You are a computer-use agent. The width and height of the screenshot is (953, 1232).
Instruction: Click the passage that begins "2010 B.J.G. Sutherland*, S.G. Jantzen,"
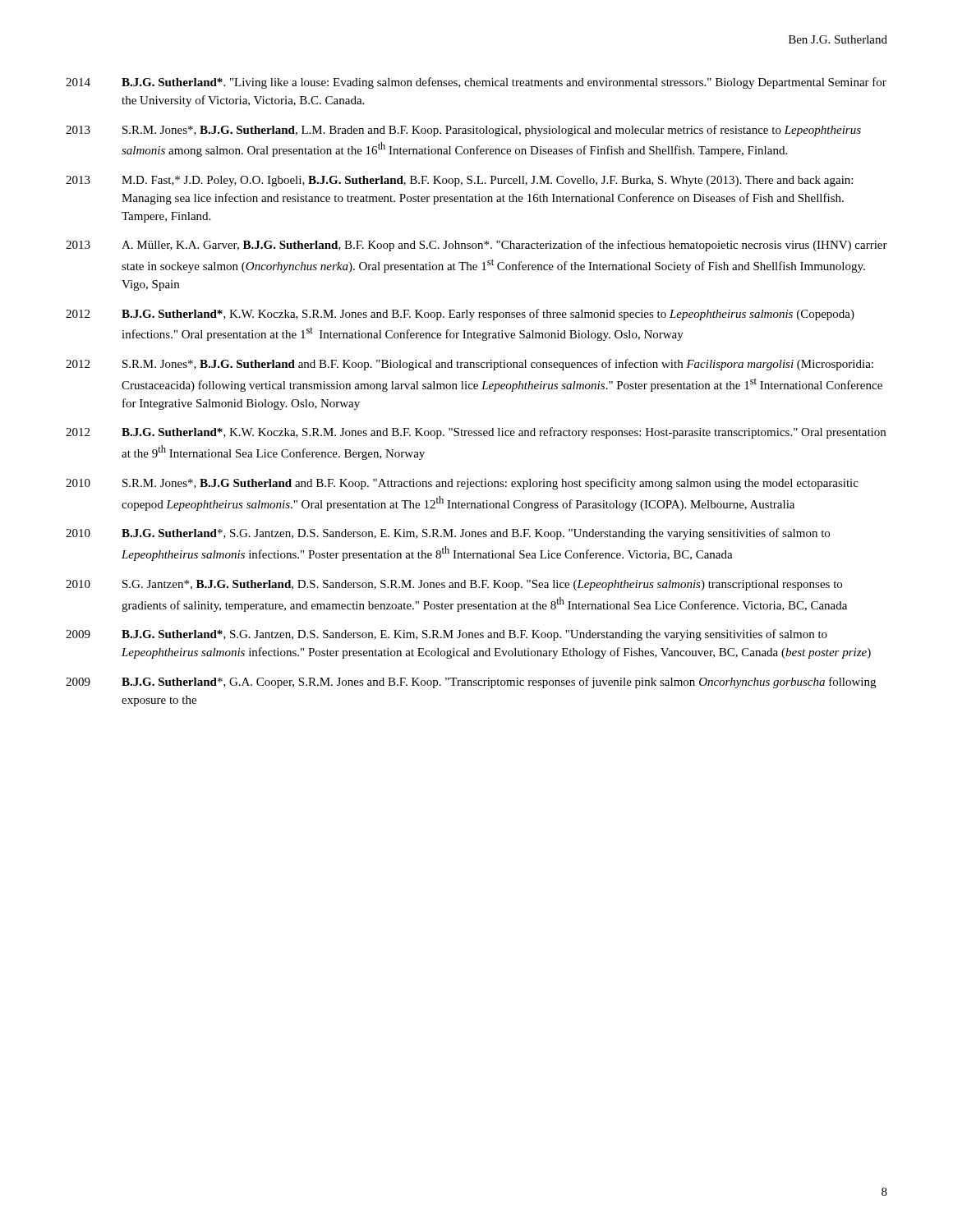pyautogui.click(x=476, y=545)
